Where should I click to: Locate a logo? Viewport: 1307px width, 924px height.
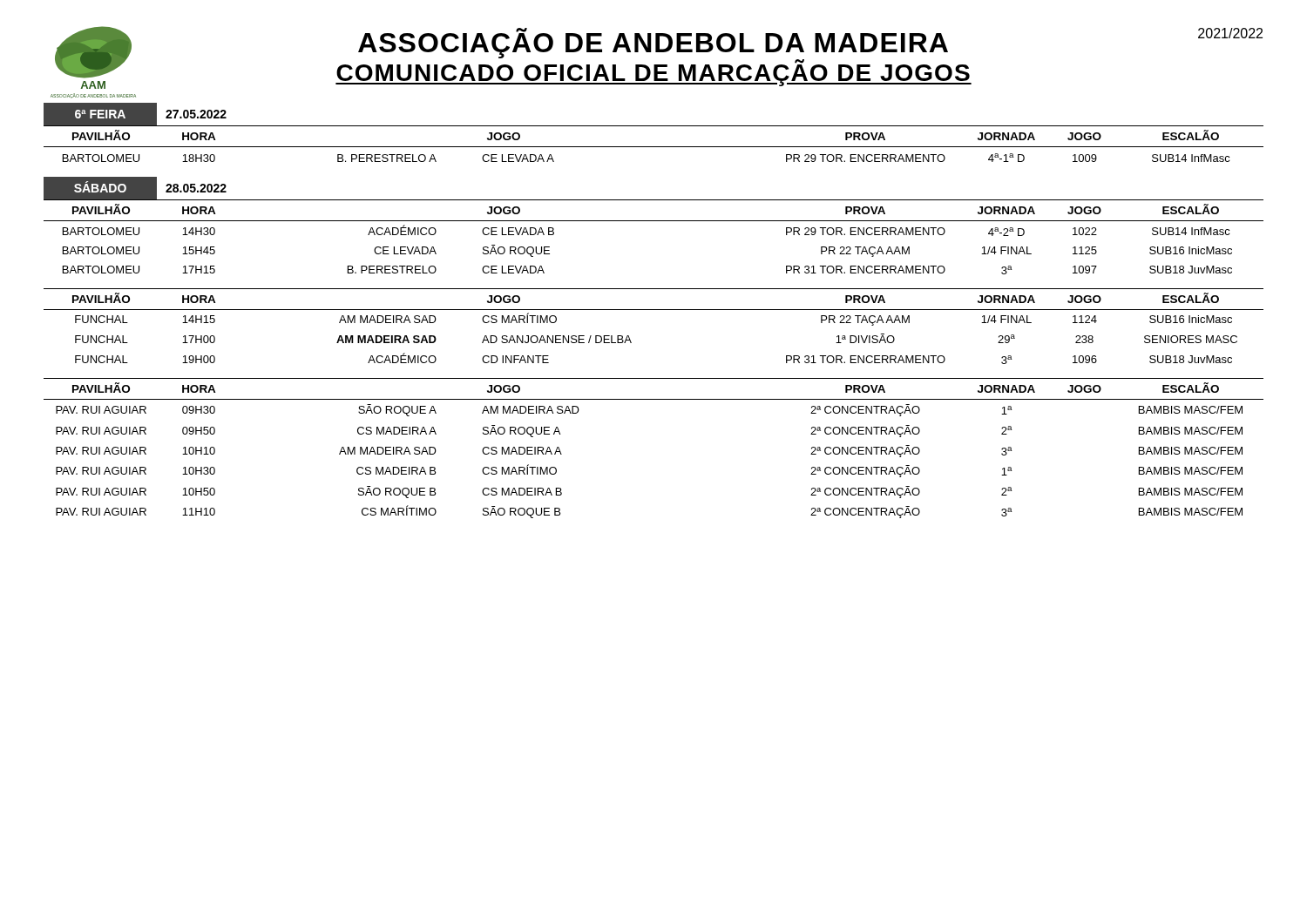coord(94,65)
